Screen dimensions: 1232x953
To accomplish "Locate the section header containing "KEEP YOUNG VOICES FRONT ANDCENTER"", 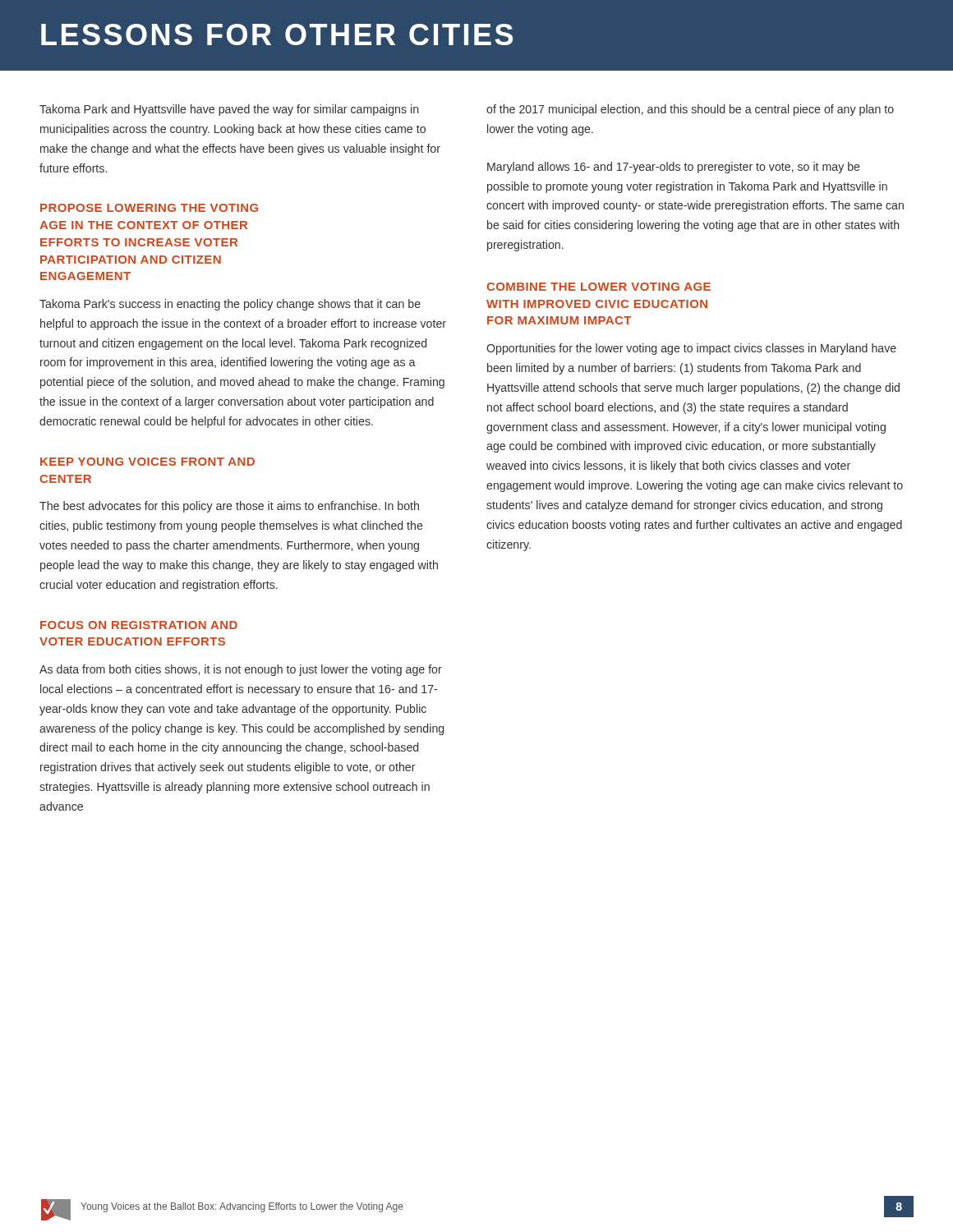I will coord(148,470).
